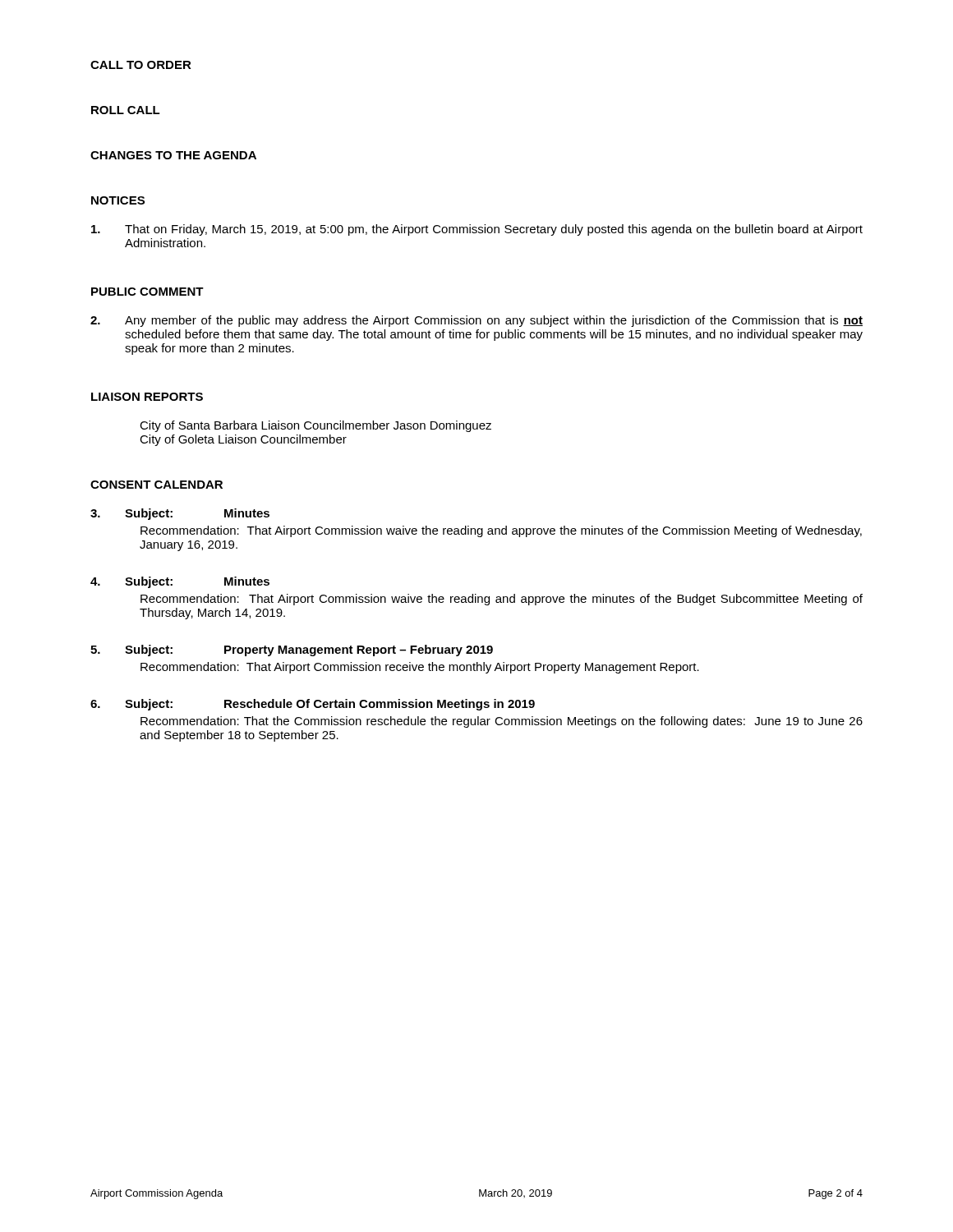The height and width of the screenshot is (1232, 953).
Task: Locate the block of text that opens with "Recommendation: That Airport Commission receive the monthly"
Action: [420, 667]
